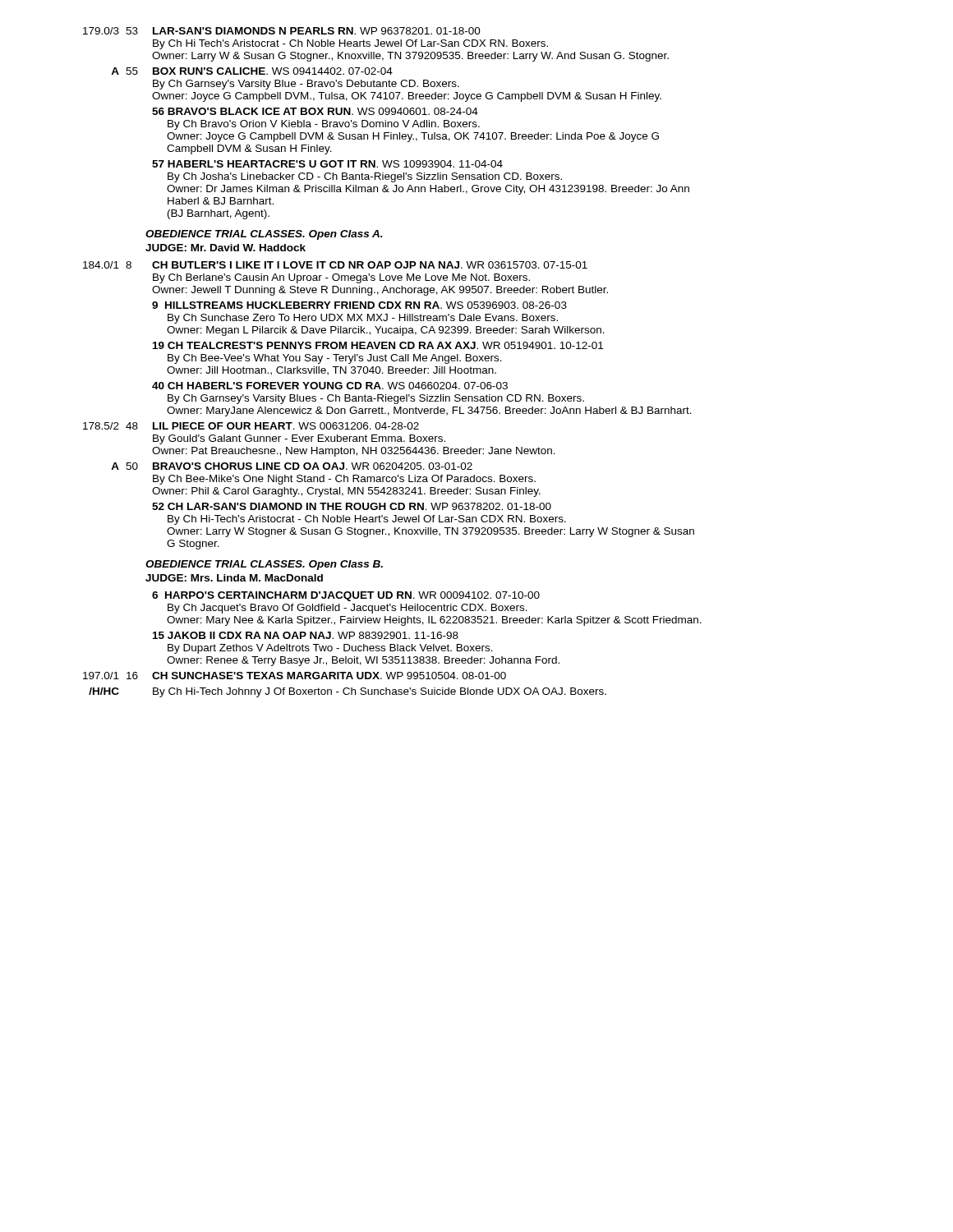Click on the region starting "56 BRAVO'S BLACK ICE AT BOX RUN."
The height and width of the screenshot is (1232, 953).
(476, 130)
